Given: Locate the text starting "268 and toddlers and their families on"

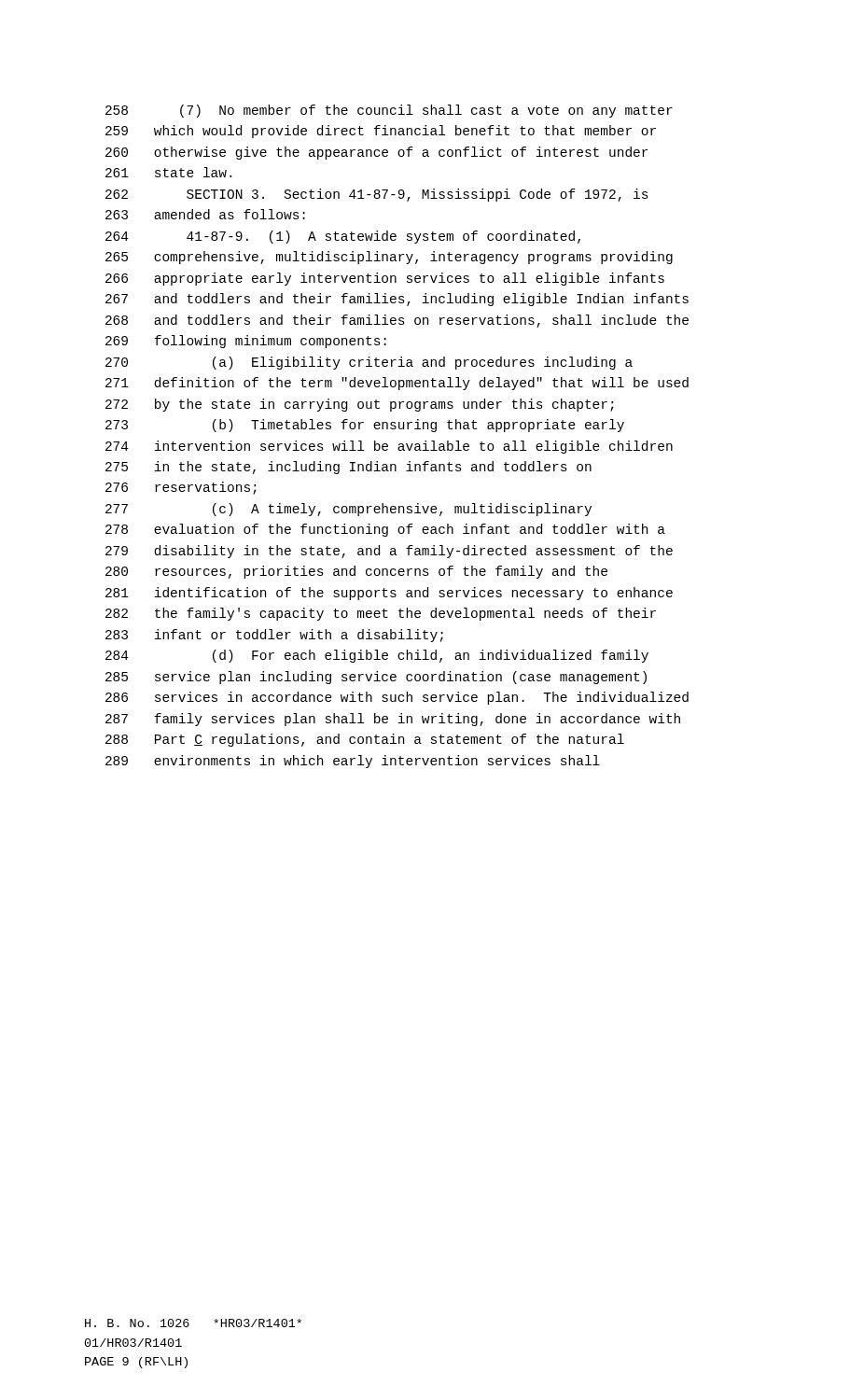Looking at the screenshot, I should 432,321.
